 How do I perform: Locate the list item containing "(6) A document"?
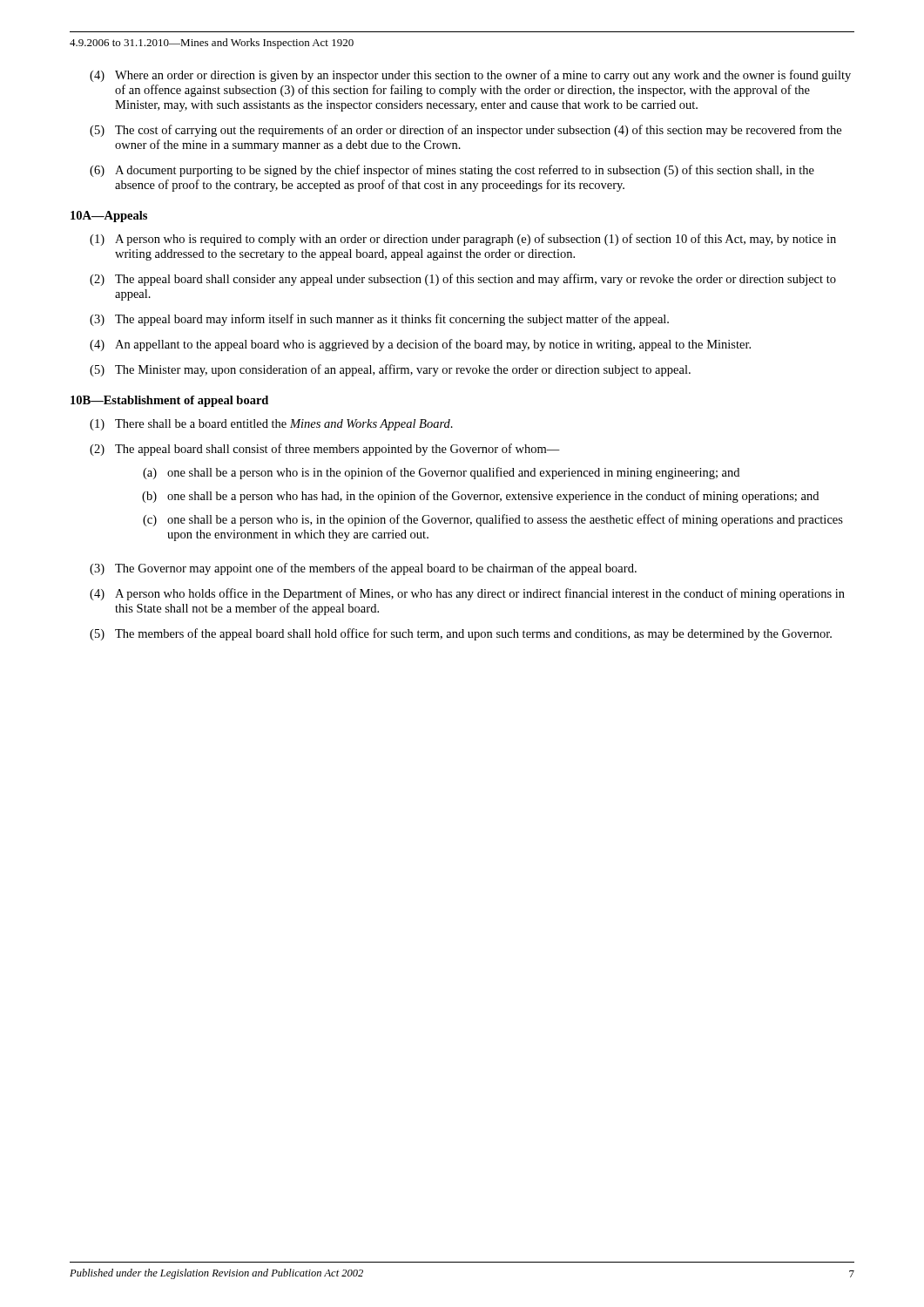click(462, 178)
